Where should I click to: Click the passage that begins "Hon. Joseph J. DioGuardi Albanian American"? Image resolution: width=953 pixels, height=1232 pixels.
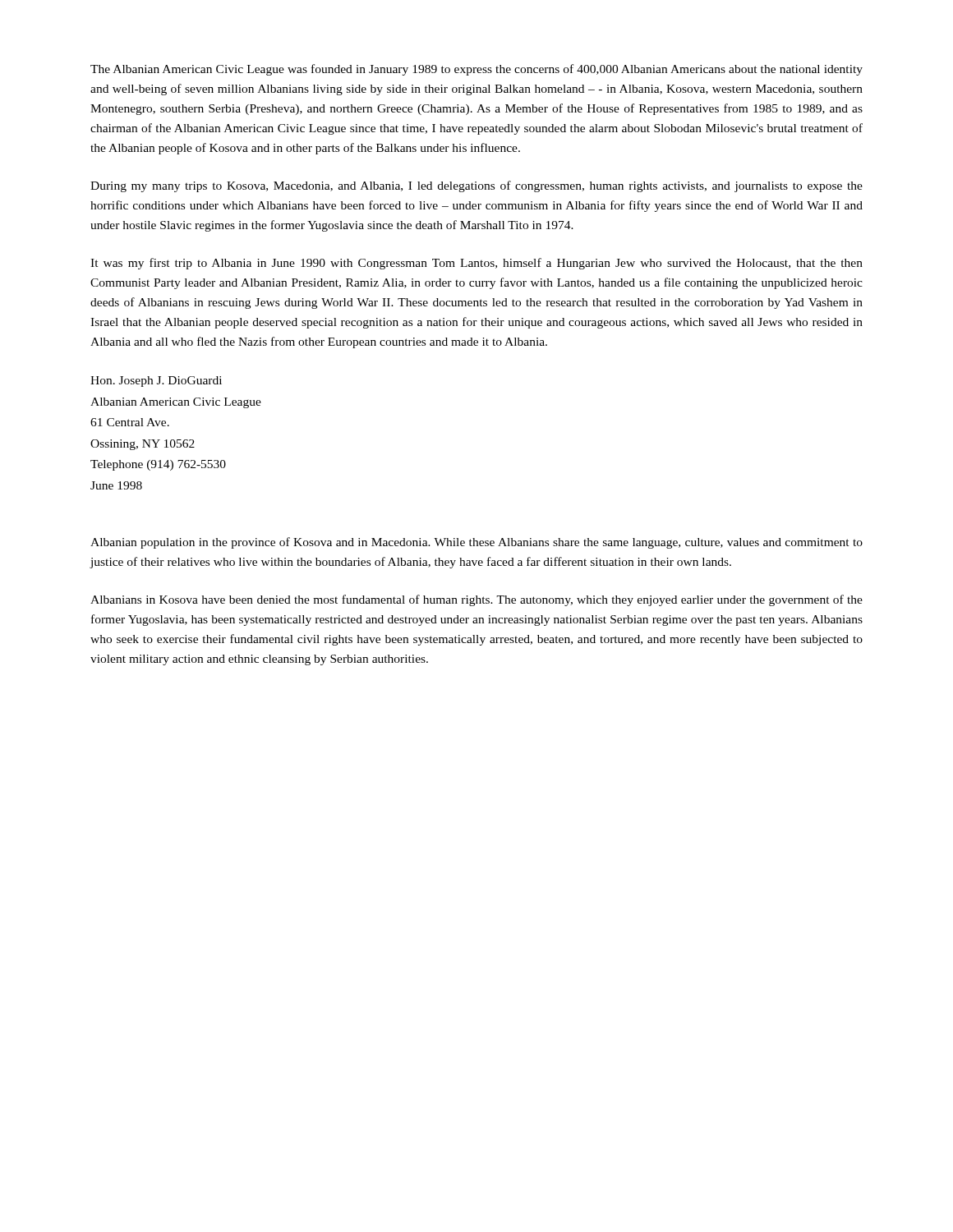[x=176, y=432]
